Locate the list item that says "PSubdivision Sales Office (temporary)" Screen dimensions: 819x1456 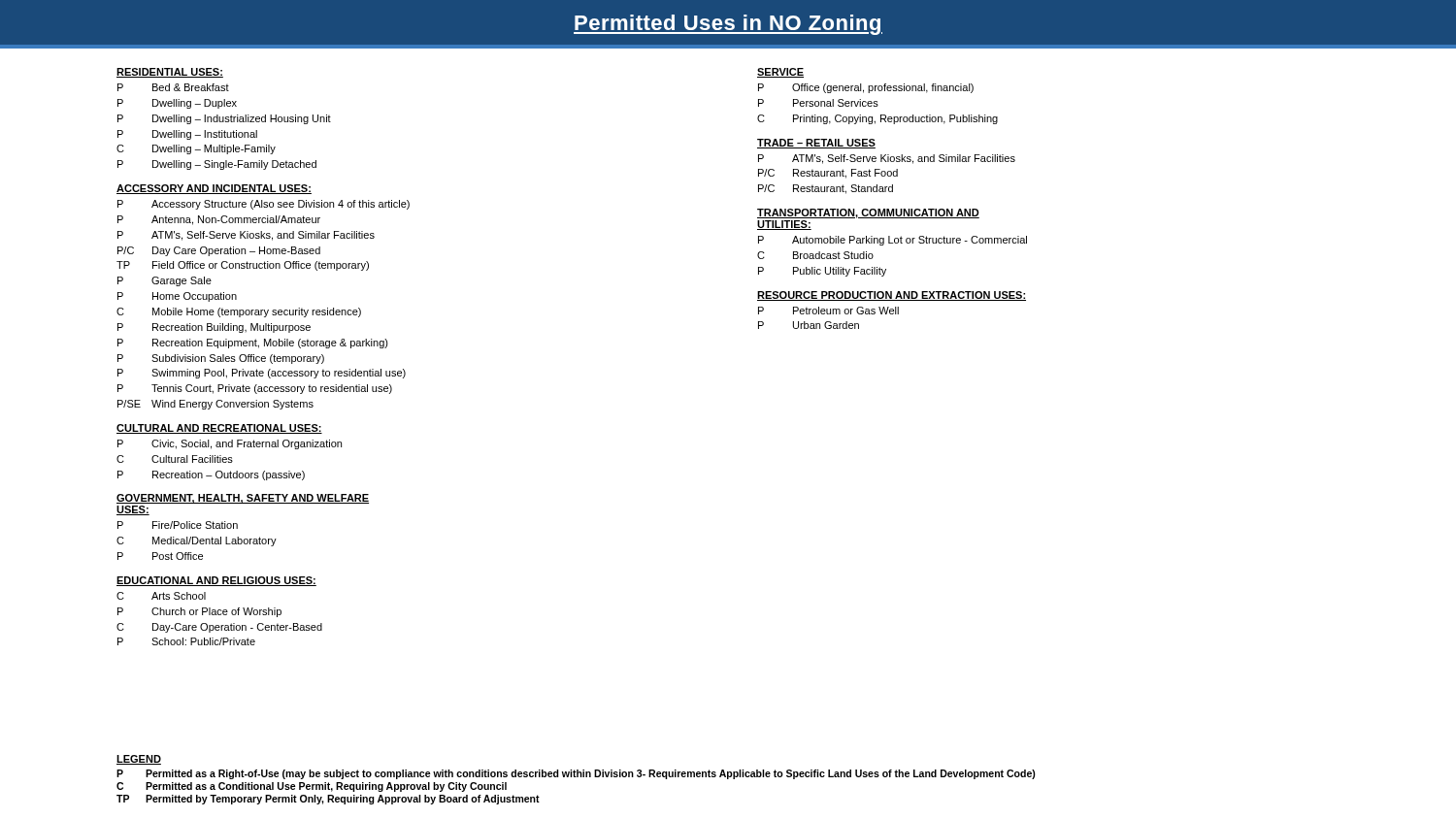(221, 358)
